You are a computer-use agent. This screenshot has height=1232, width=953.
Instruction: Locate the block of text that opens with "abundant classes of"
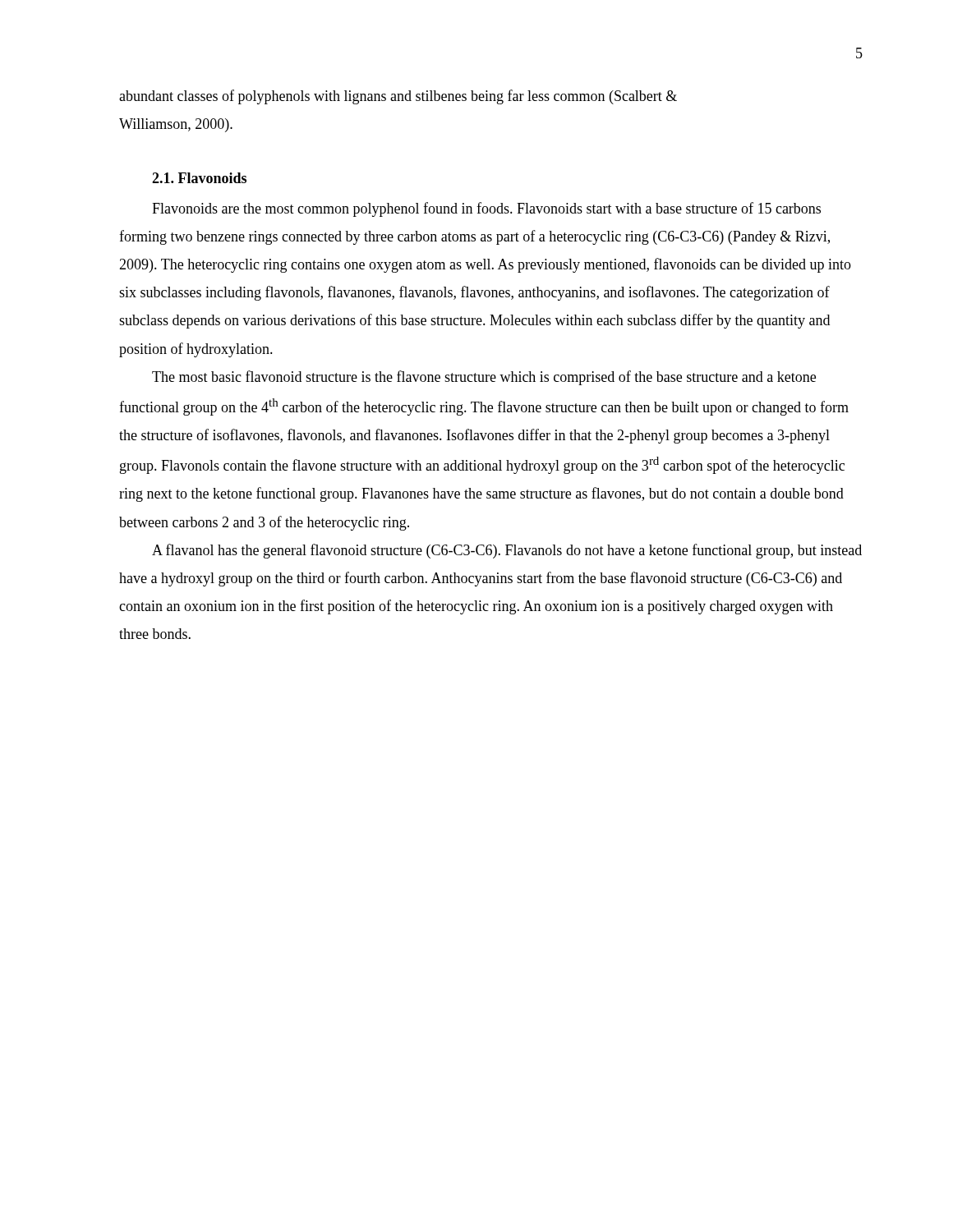click(491, 110)
